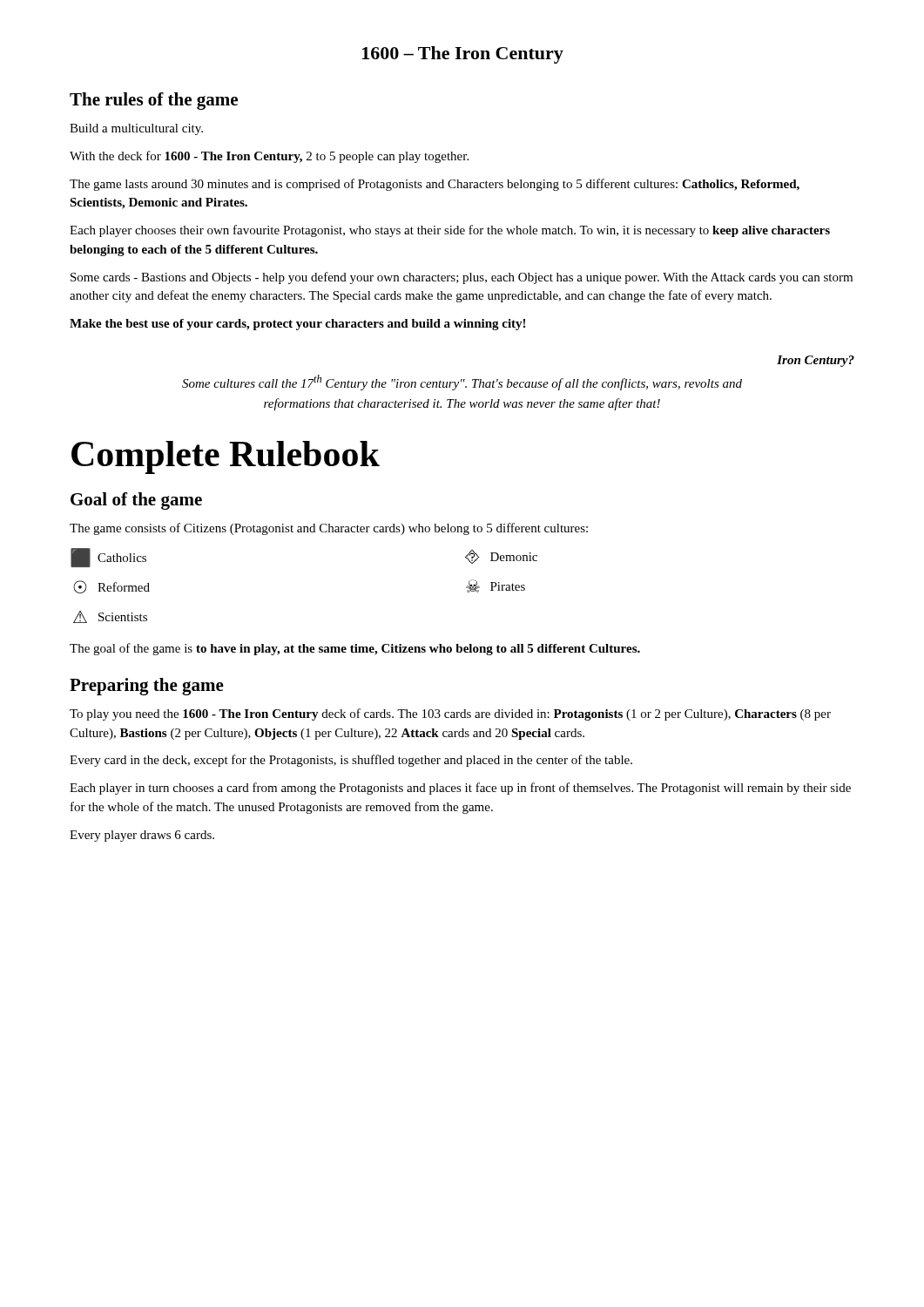924x1307 pixels.
Task: Click on the text block that says "Iron Century? Some cultures call the"
Action: [x=462, y=383]
